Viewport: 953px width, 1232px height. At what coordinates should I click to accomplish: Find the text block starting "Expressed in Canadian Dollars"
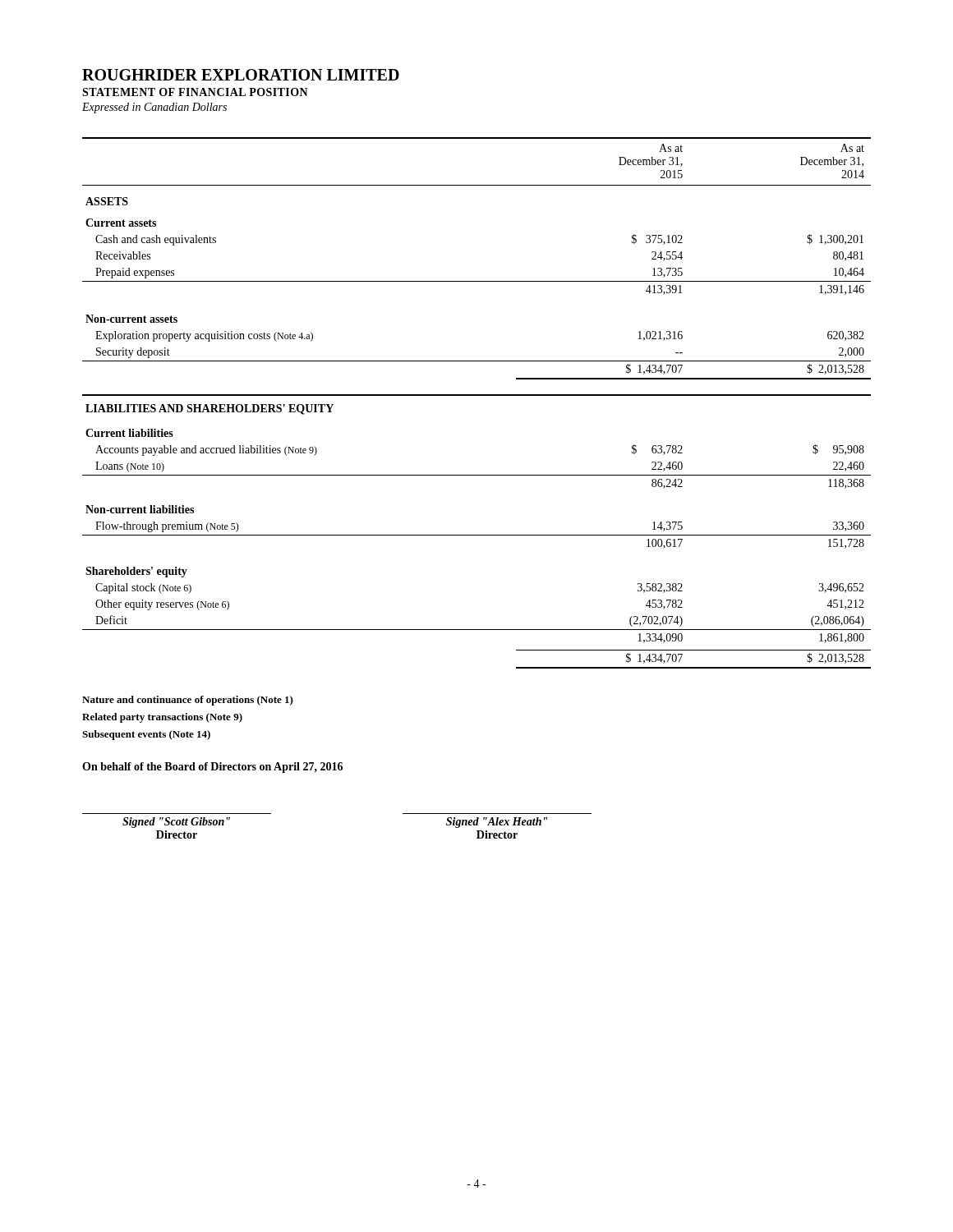pyautogui.click(x=155, y=107)
